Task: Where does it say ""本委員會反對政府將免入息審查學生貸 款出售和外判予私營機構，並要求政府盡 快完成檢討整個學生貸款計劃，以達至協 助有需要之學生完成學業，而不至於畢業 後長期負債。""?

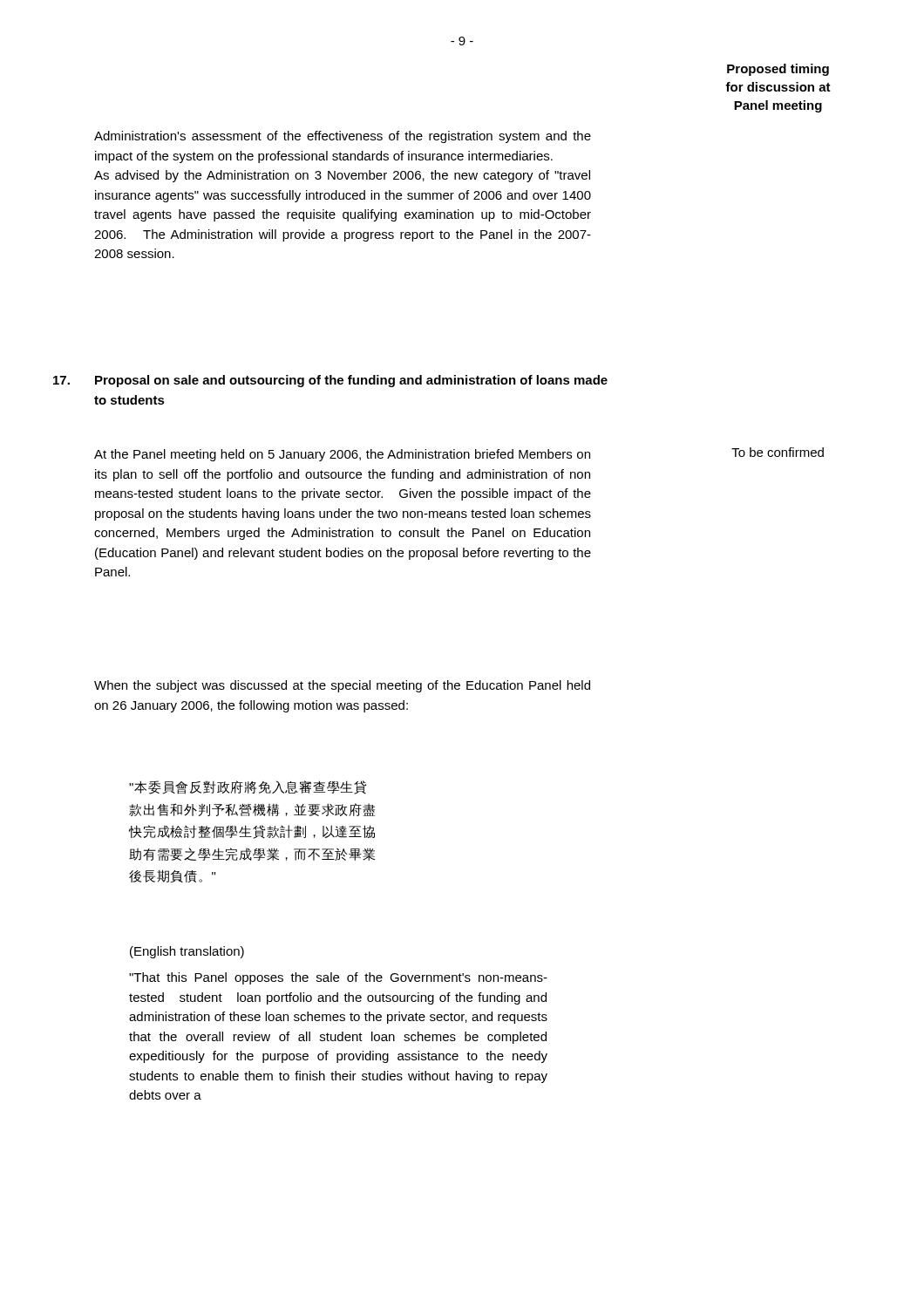Action: (253, 831)
